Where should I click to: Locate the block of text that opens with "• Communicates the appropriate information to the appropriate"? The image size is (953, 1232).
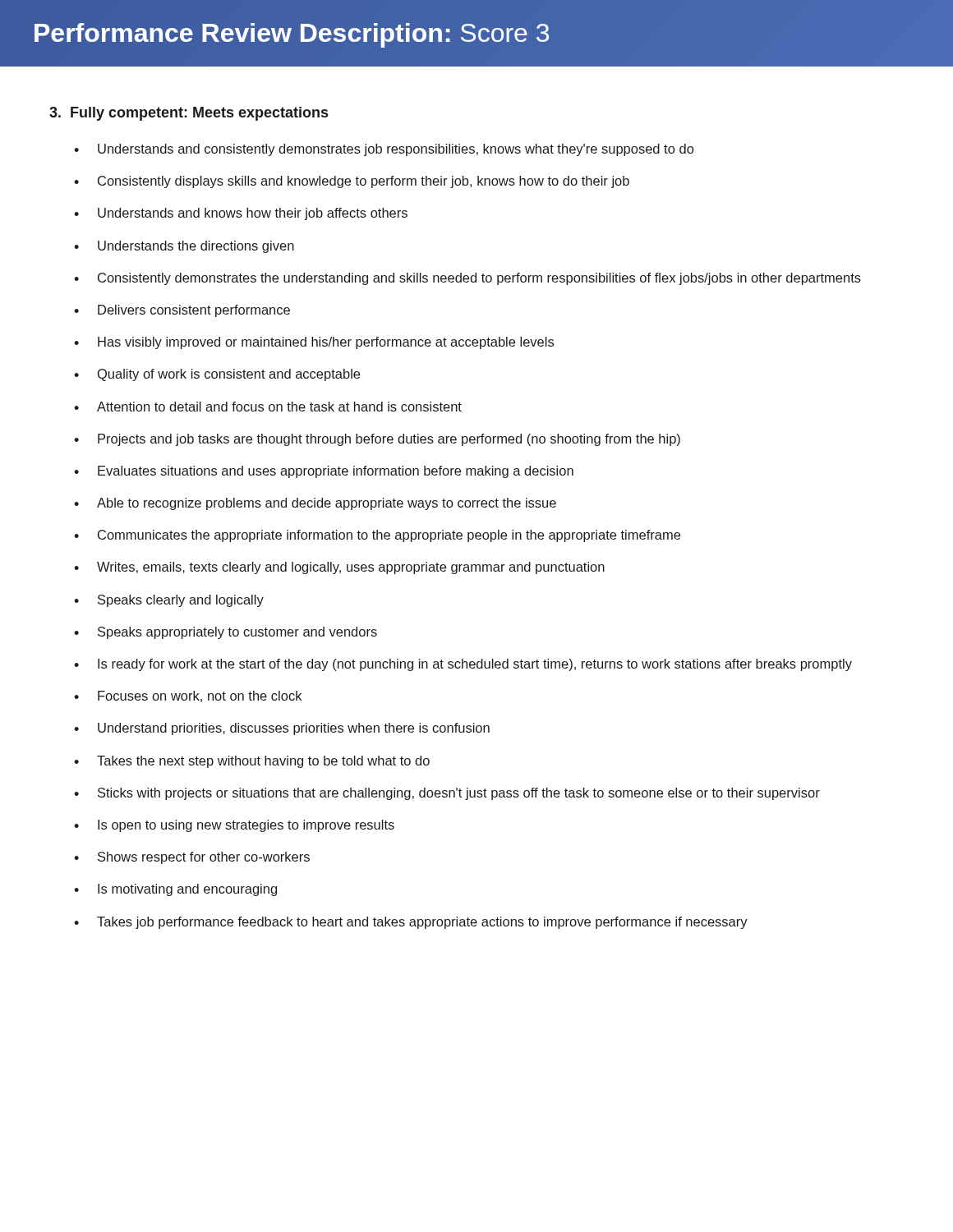pyautogui.click(x=489, y=537)
